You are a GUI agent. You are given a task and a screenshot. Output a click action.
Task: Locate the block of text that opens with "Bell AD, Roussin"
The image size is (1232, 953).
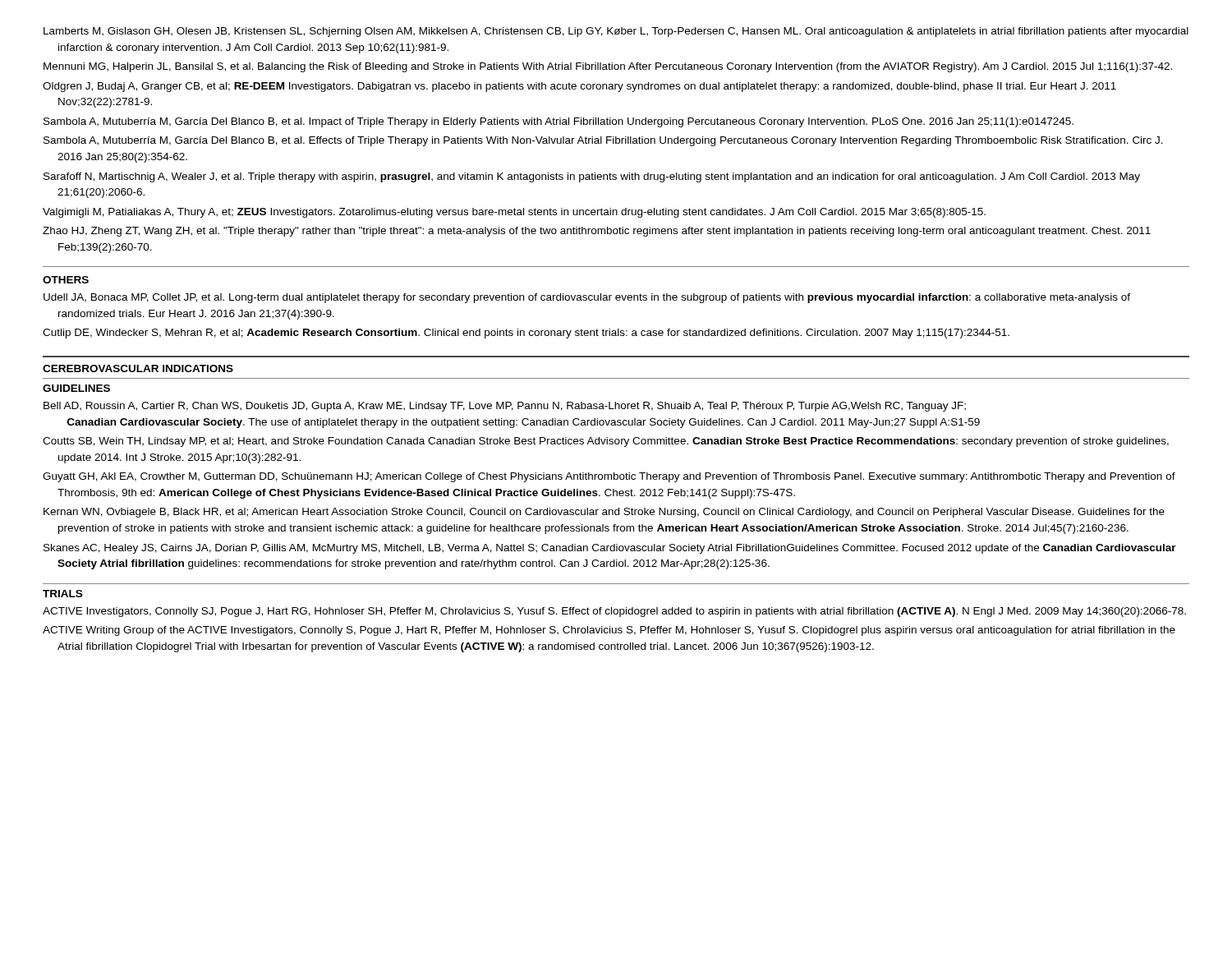[511, 414]
